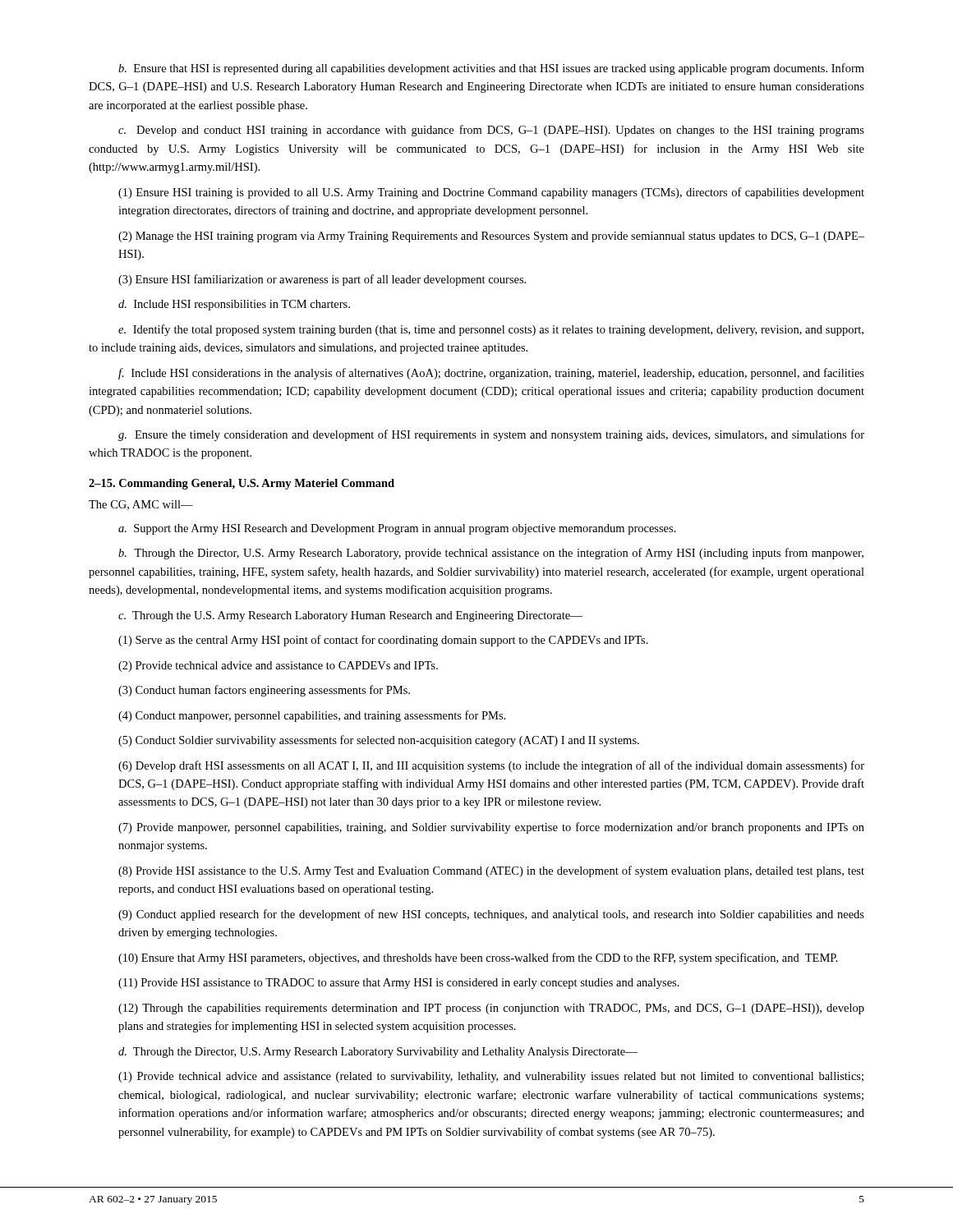
Task: Point to the text block starting "b. Ensure that"
Action: [476, 87]
